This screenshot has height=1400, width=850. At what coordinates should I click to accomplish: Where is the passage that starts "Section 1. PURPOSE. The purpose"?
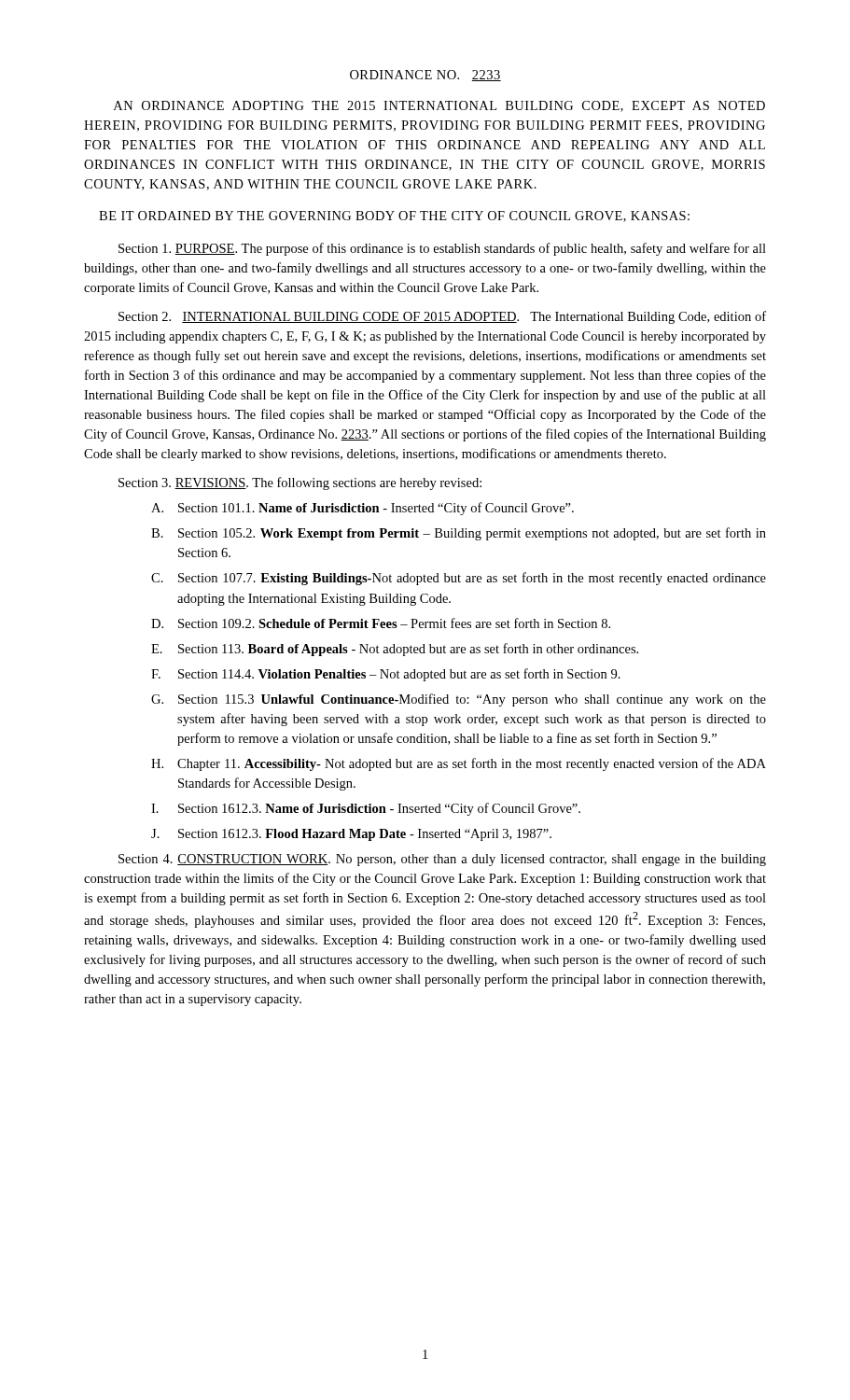(425, 268)
